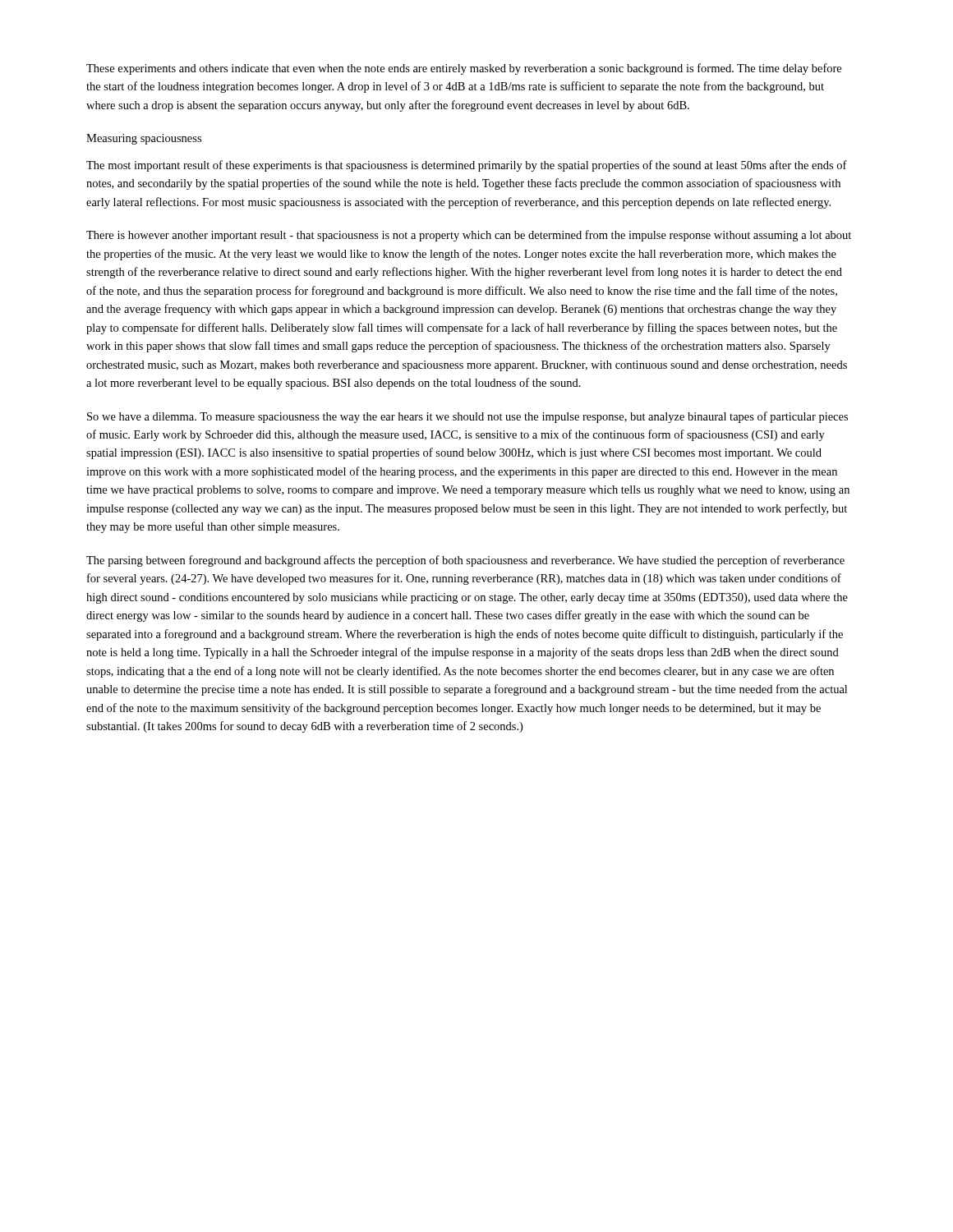Navigate to the text starting "So we have a dilemma."

click(468, 471)
